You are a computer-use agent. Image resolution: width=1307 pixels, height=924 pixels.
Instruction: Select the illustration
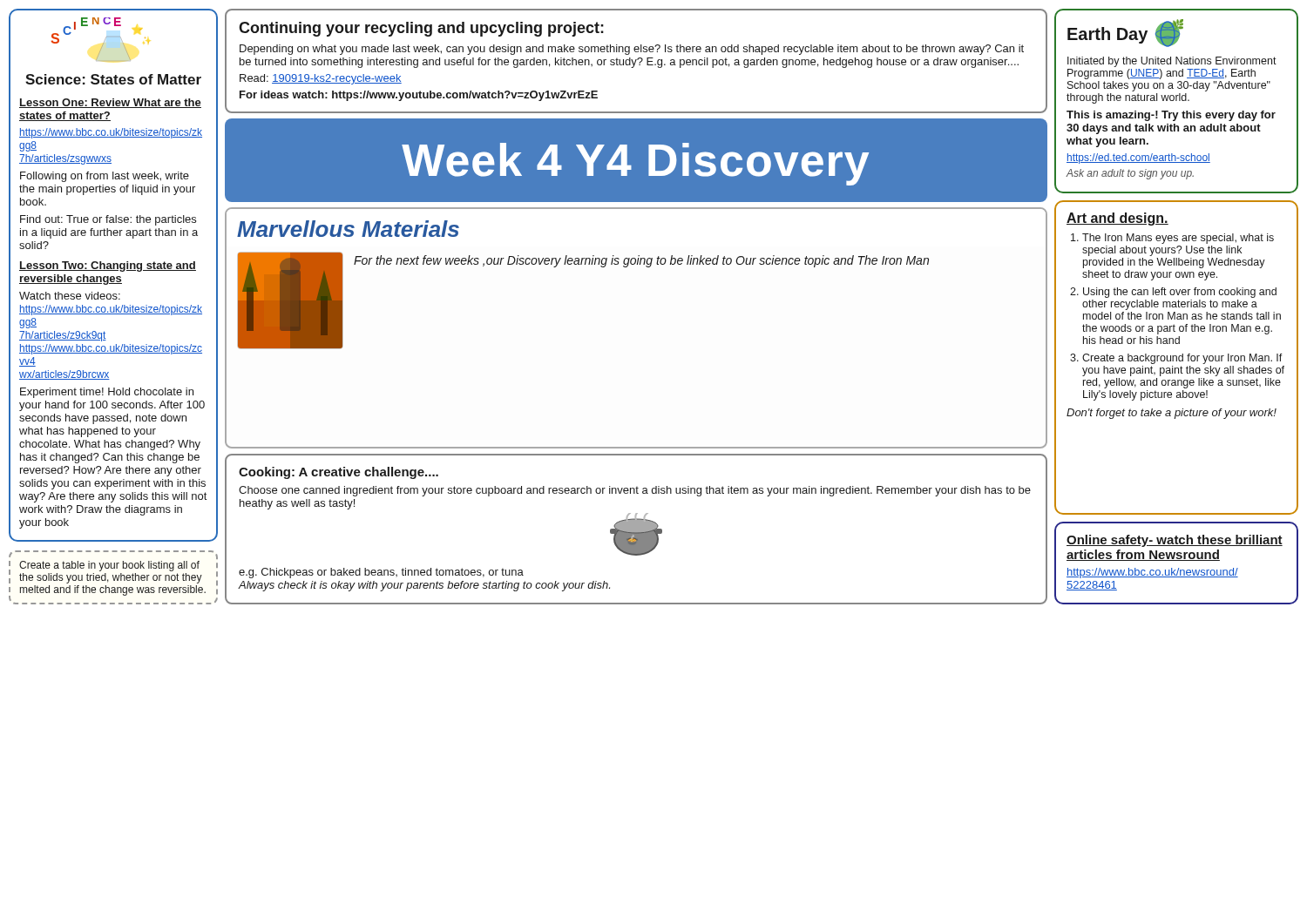(x=636, y=537)
